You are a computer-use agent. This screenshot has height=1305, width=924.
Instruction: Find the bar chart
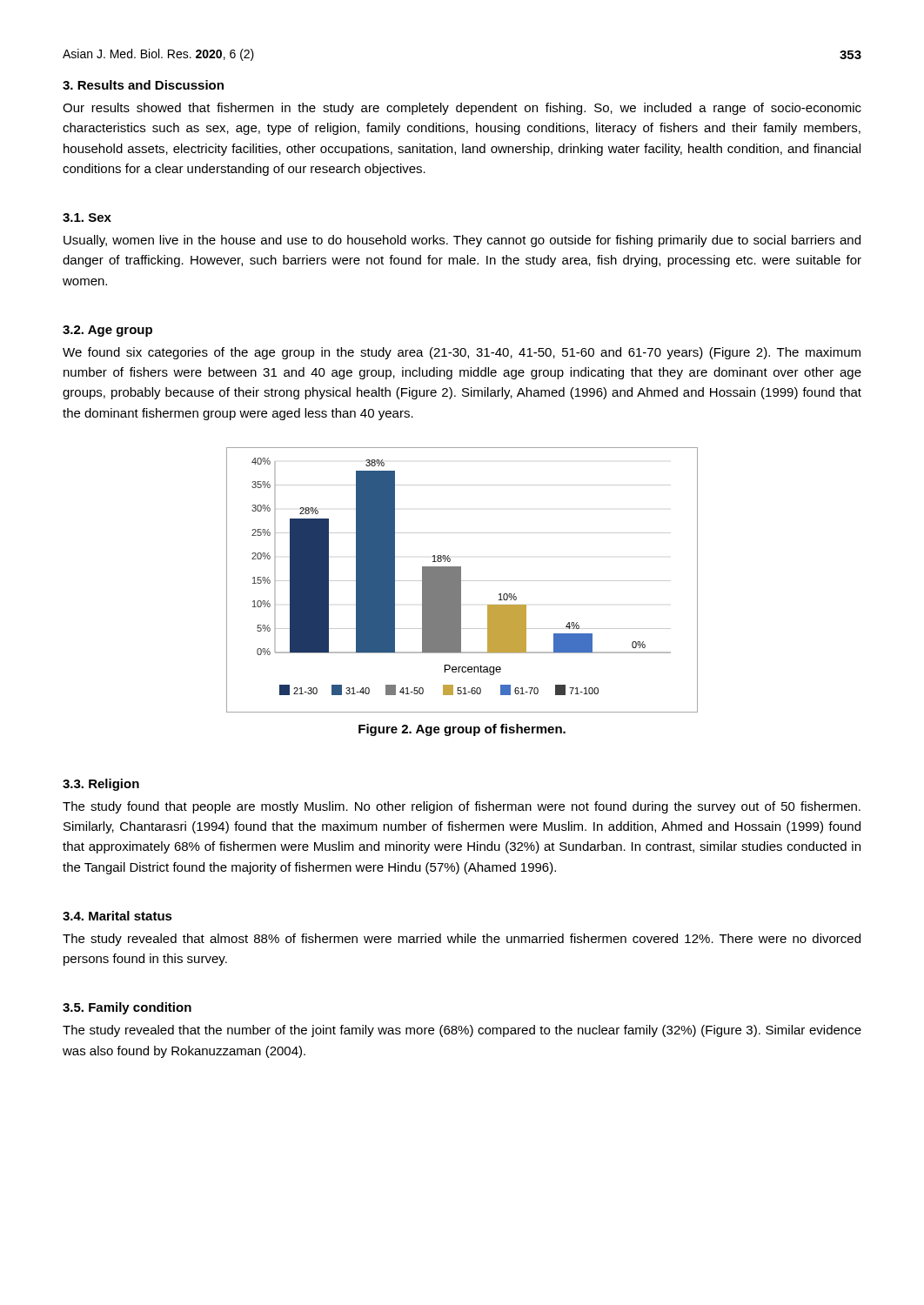click(x=462, y=580)
